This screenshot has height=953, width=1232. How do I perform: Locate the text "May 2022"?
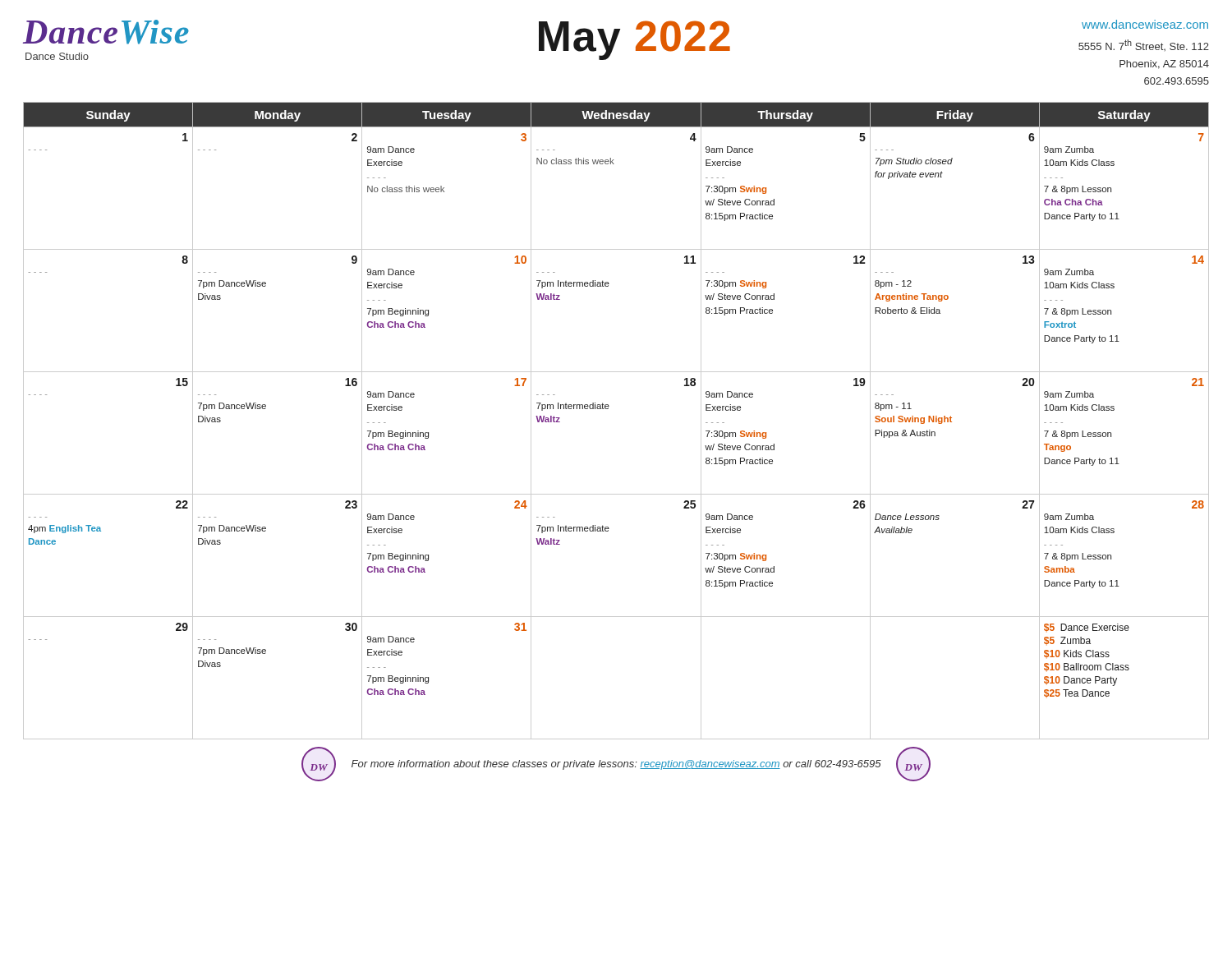tap(634, 36)
